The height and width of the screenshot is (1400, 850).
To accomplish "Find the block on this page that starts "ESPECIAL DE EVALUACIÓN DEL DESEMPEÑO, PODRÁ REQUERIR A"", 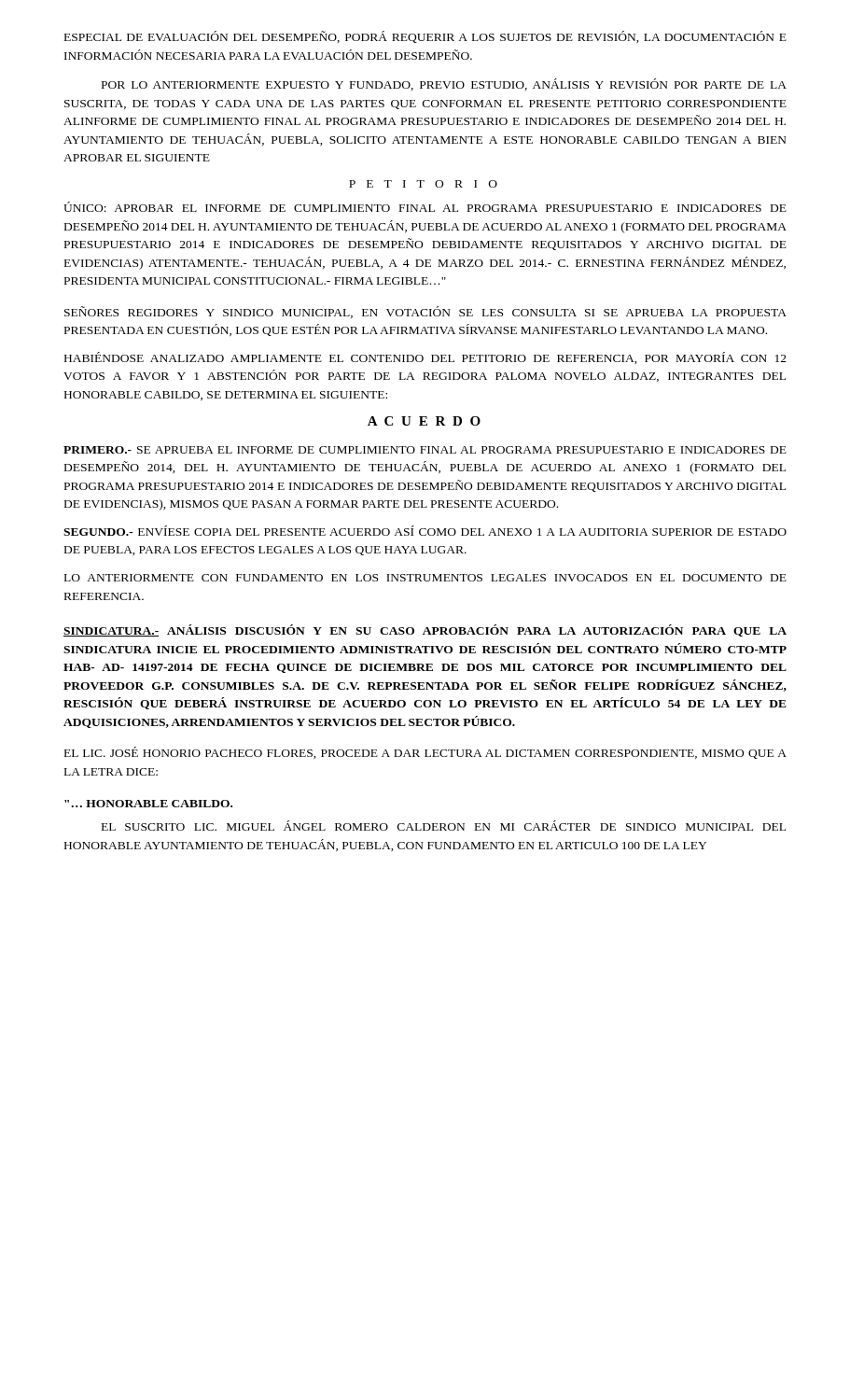I will tap(425, 46).
